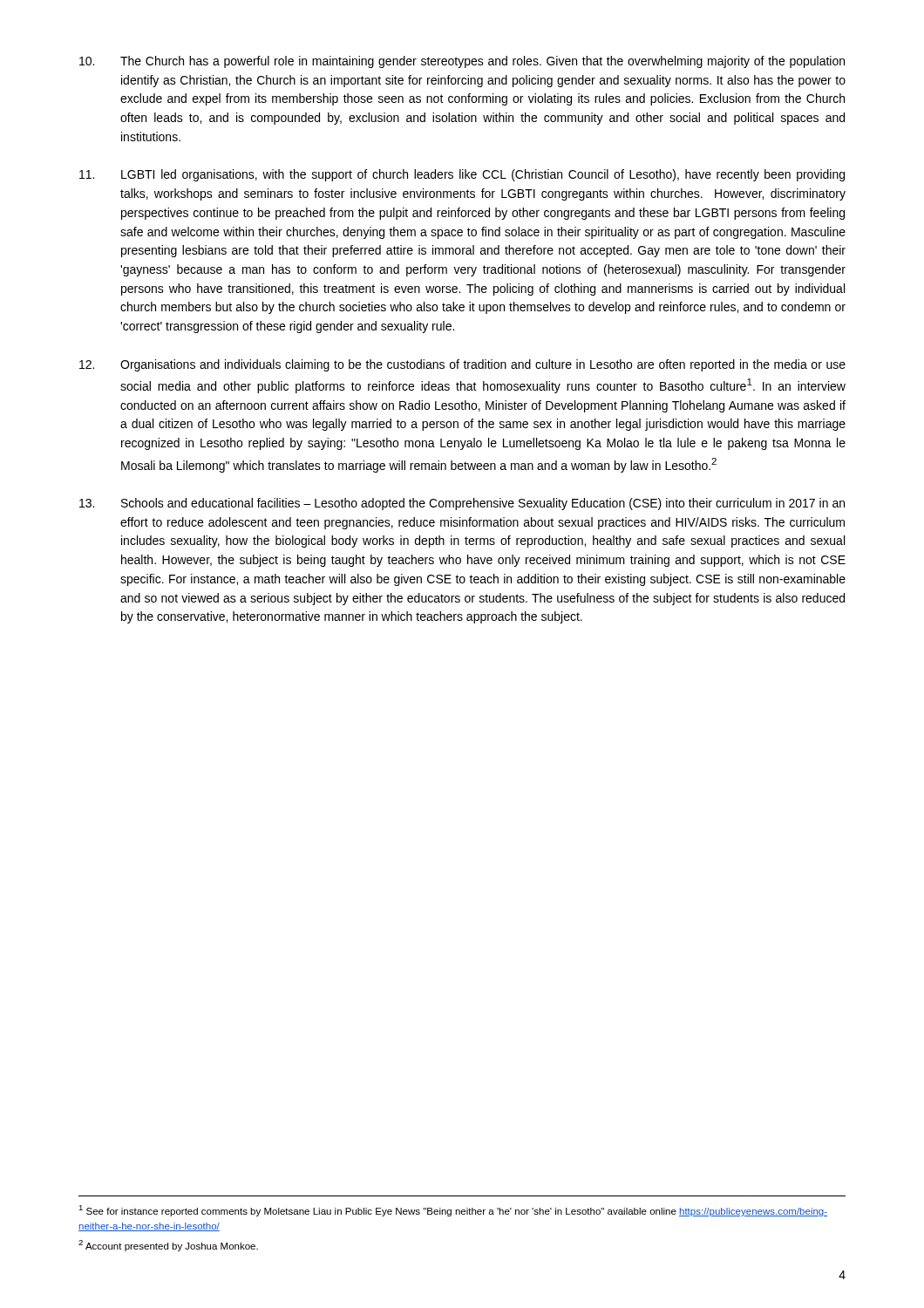Where is the passage that starts "1 See for"?
This screenshot has width=924, height=1308.
tap(453, 1217)
